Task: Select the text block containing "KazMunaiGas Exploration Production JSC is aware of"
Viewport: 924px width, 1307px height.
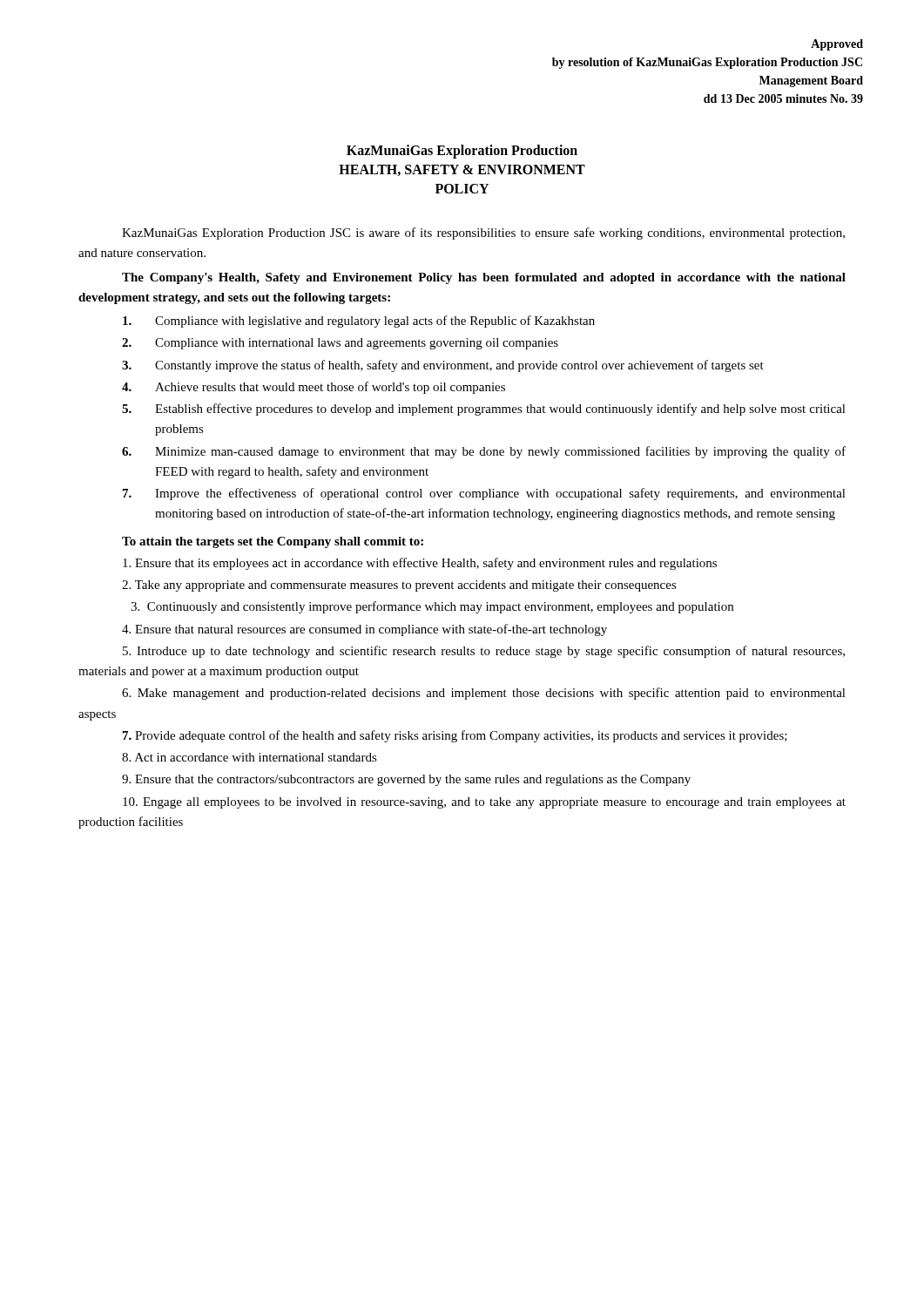Action: click(462, 243)
